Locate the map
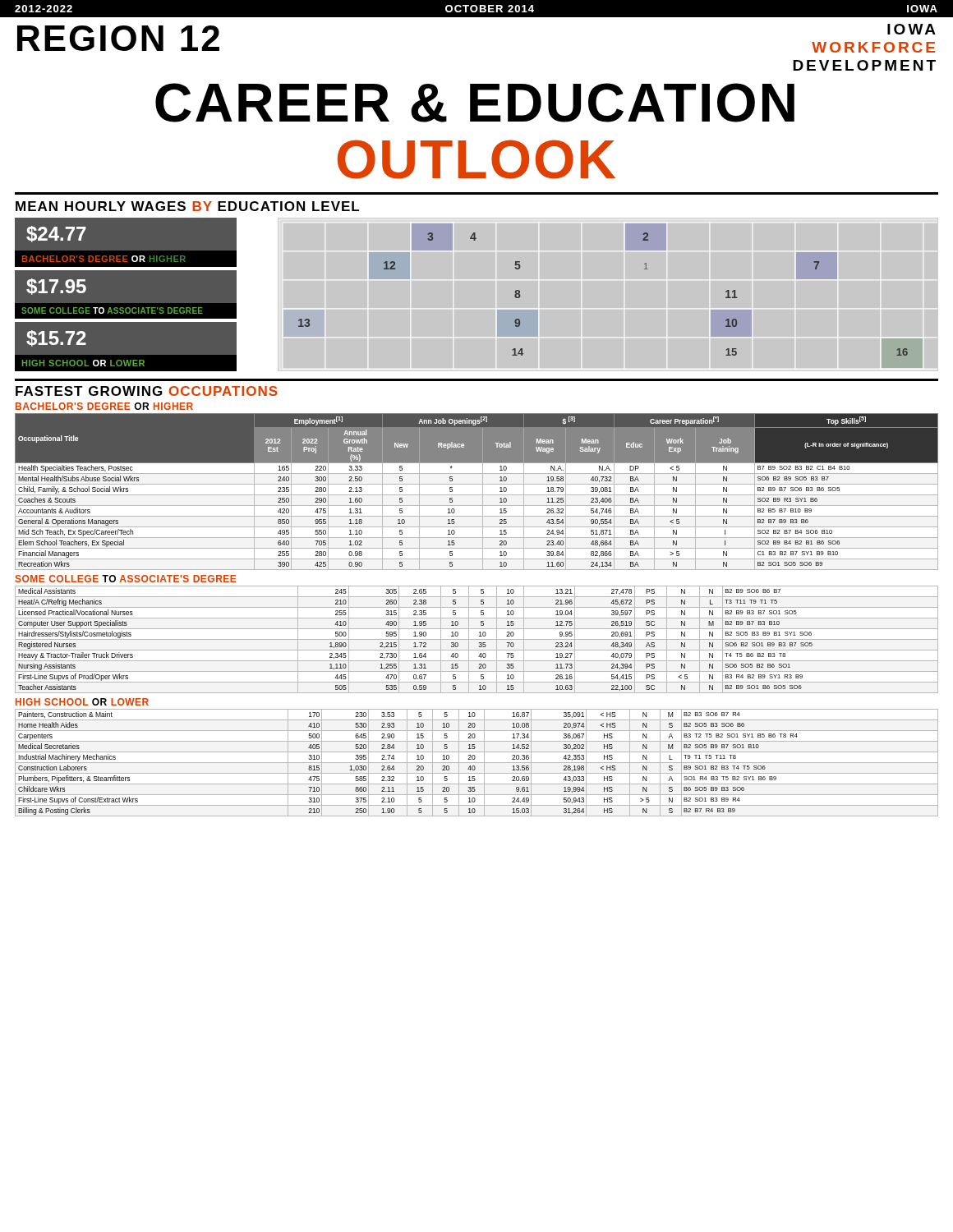Viewport: 953px width, 1232px height. 608,295
